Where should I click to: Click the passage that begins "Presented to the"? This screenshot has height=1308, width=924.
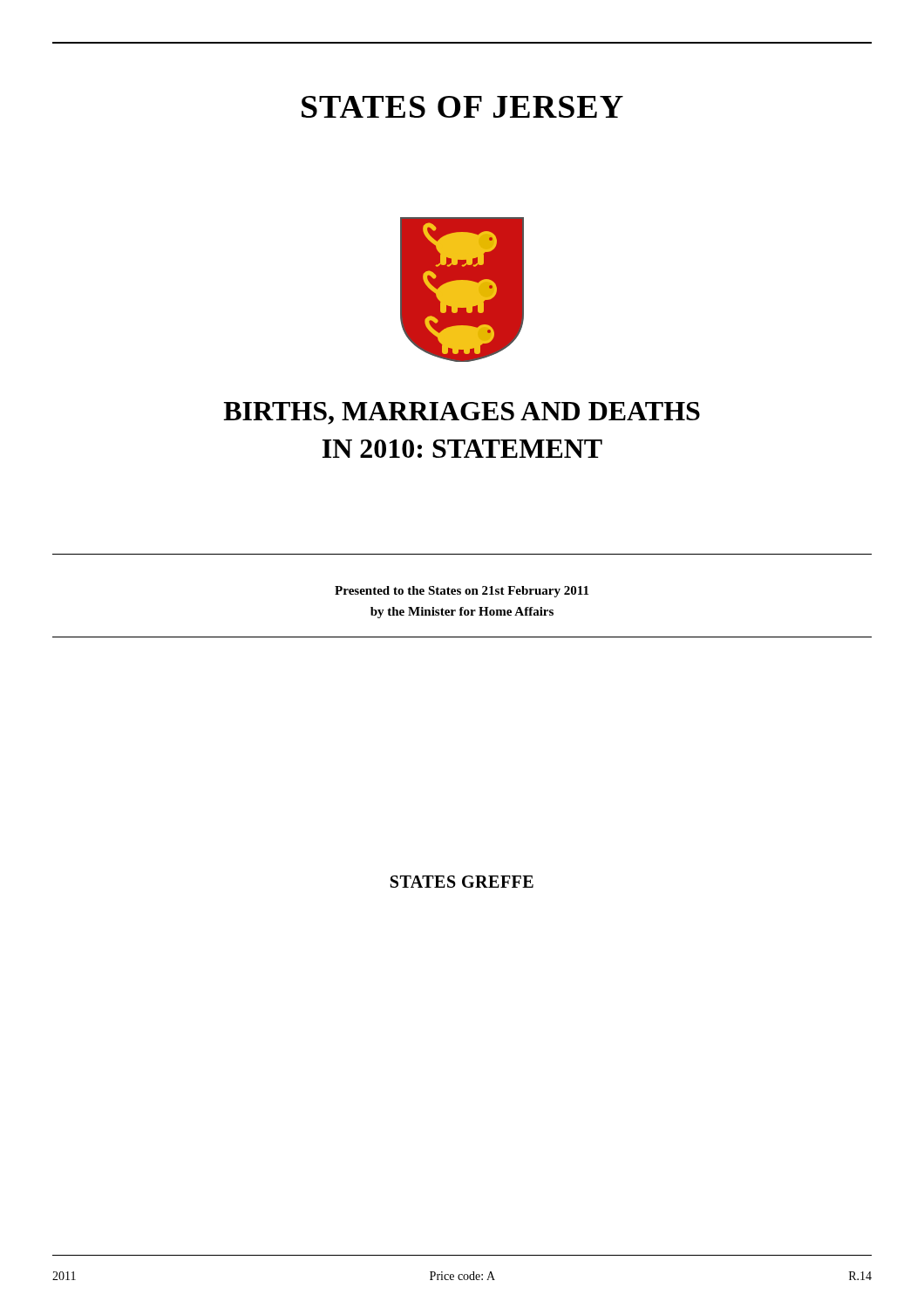point(462,601)
